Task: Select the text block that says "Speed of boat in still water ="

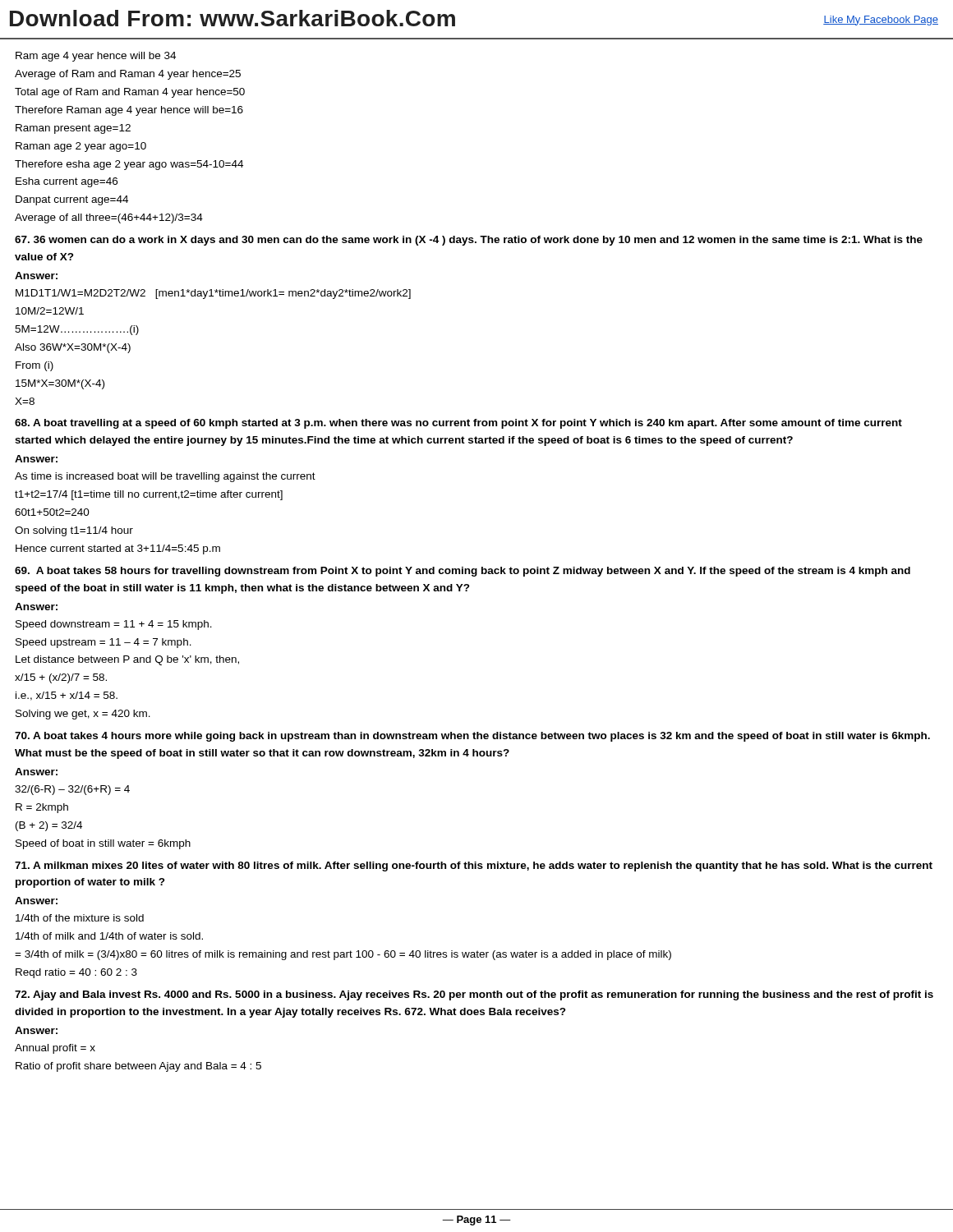Action: click(103, 843)
